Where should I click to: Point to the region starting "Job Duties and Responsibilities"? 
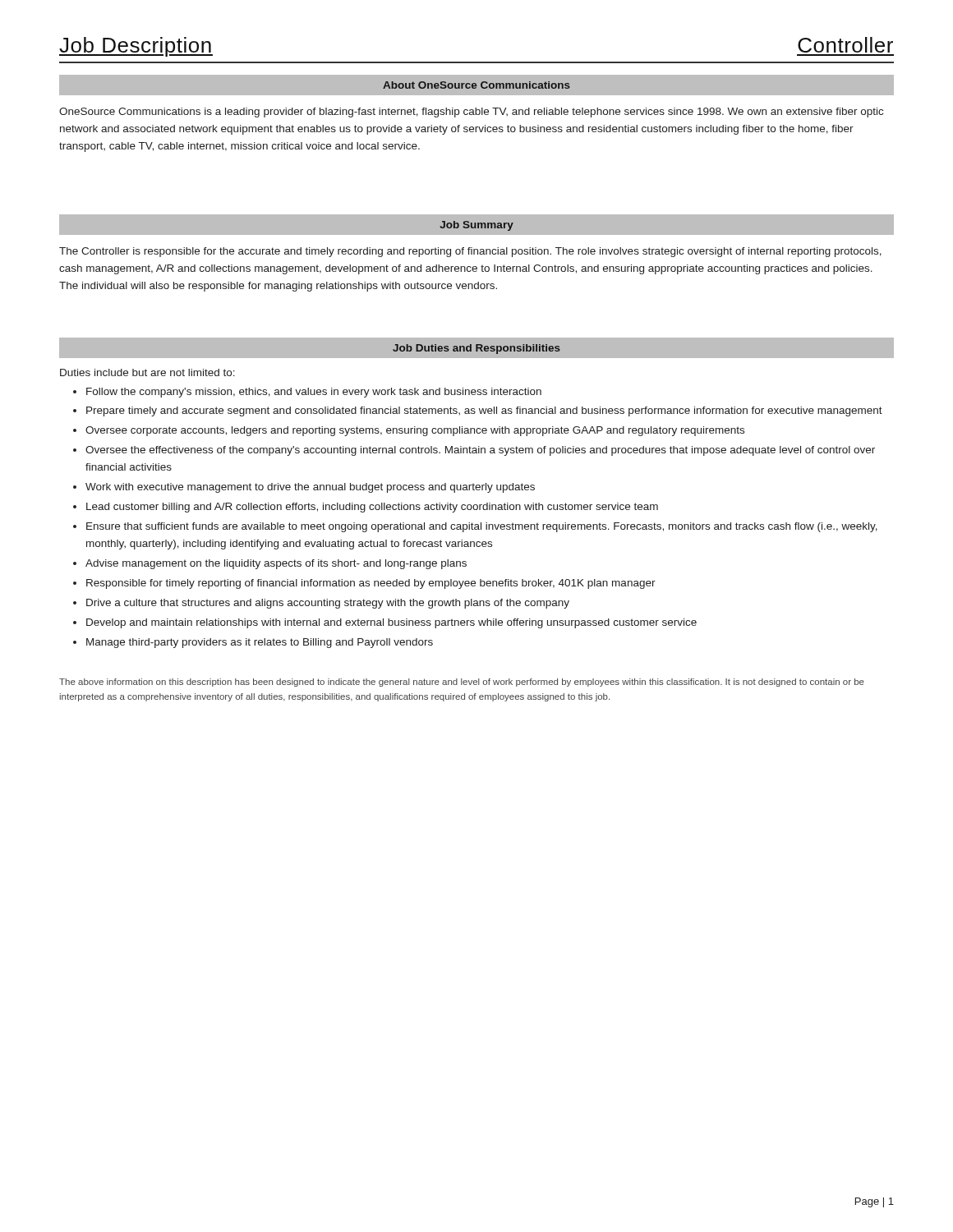tap(476, 347)
